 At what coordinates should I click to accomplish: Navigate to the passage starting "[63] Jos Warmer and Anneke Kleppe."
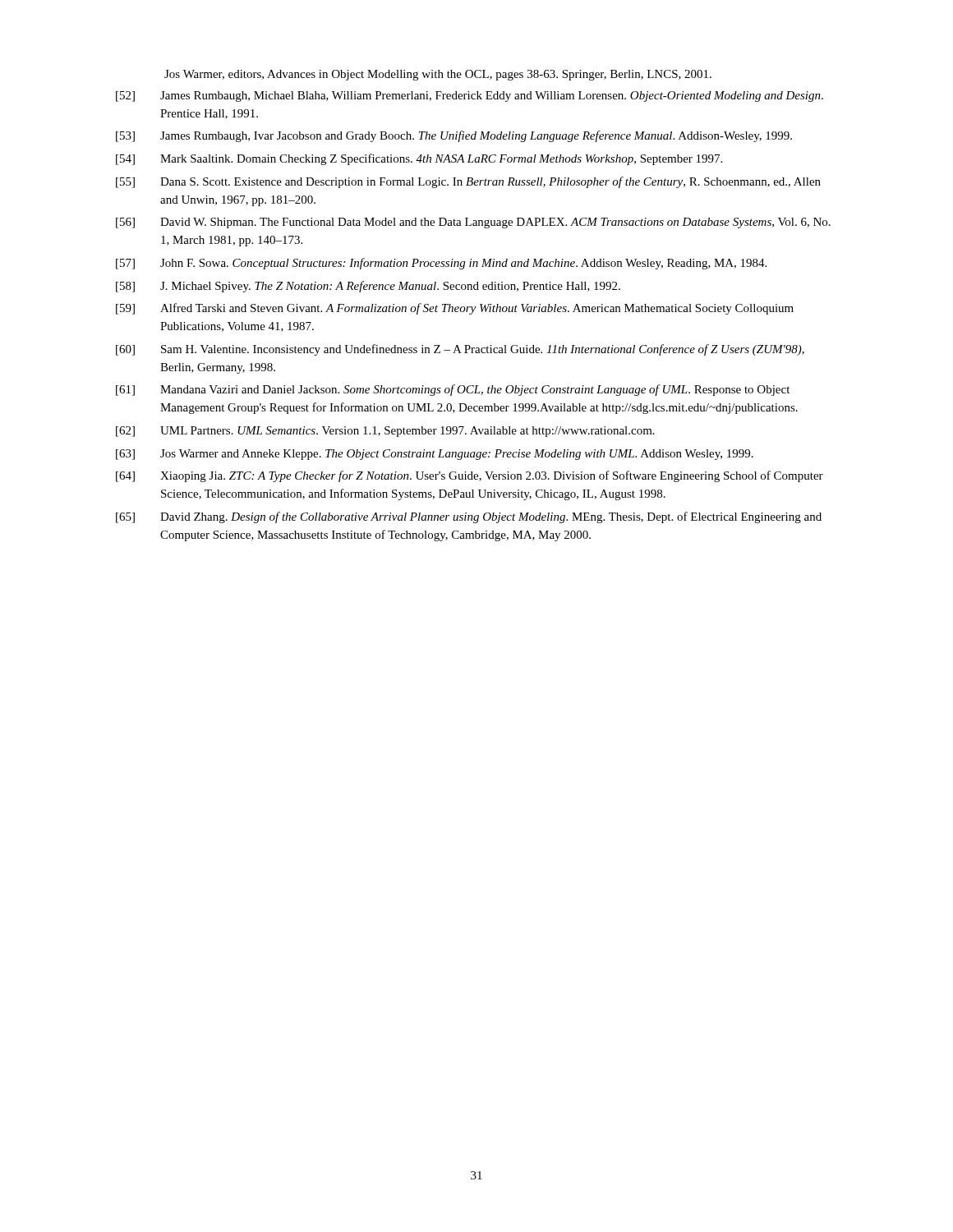point(476,454)
